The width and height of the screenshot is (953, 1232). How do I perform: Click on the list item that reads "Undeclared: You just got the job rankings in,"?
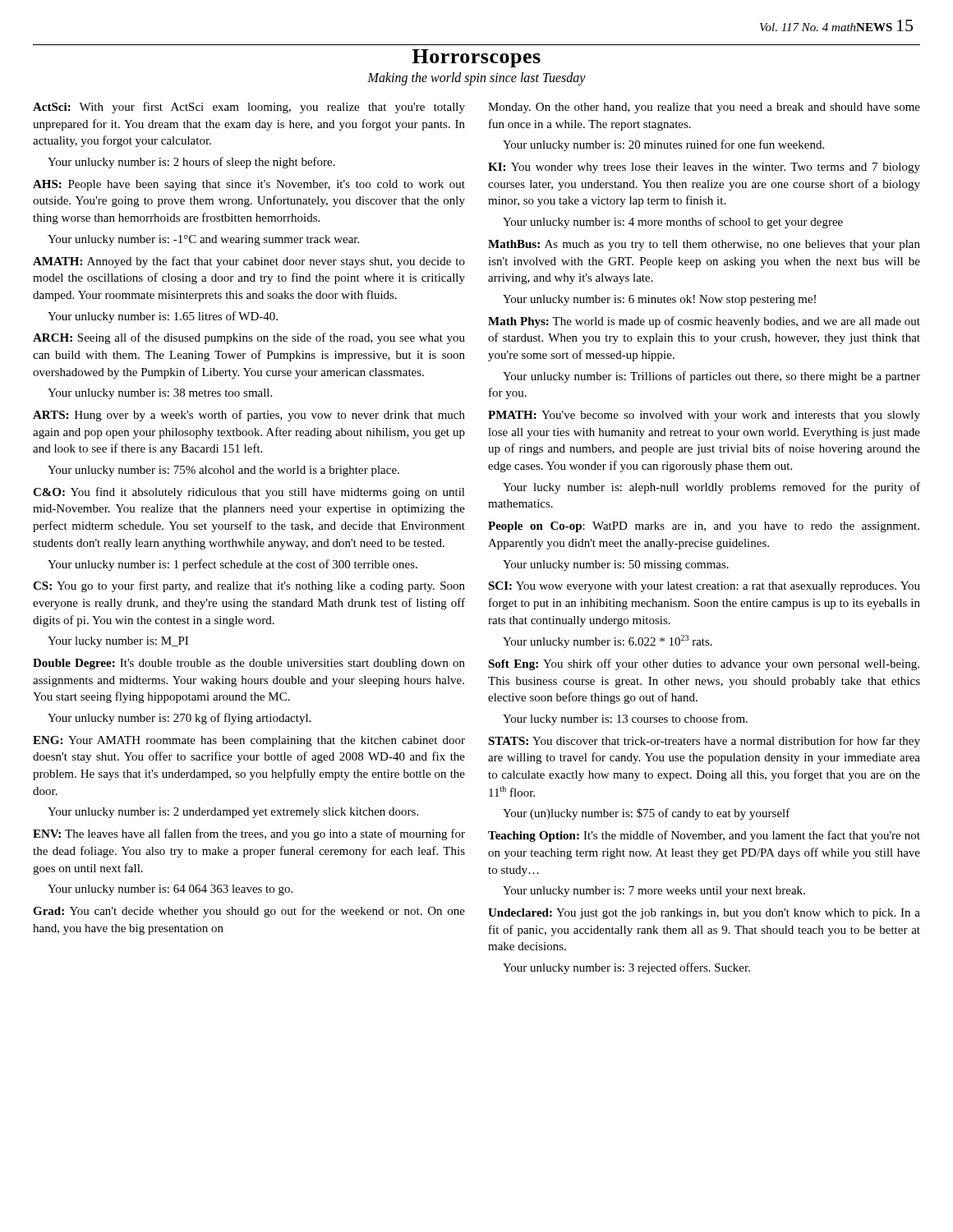coord(704,940)
